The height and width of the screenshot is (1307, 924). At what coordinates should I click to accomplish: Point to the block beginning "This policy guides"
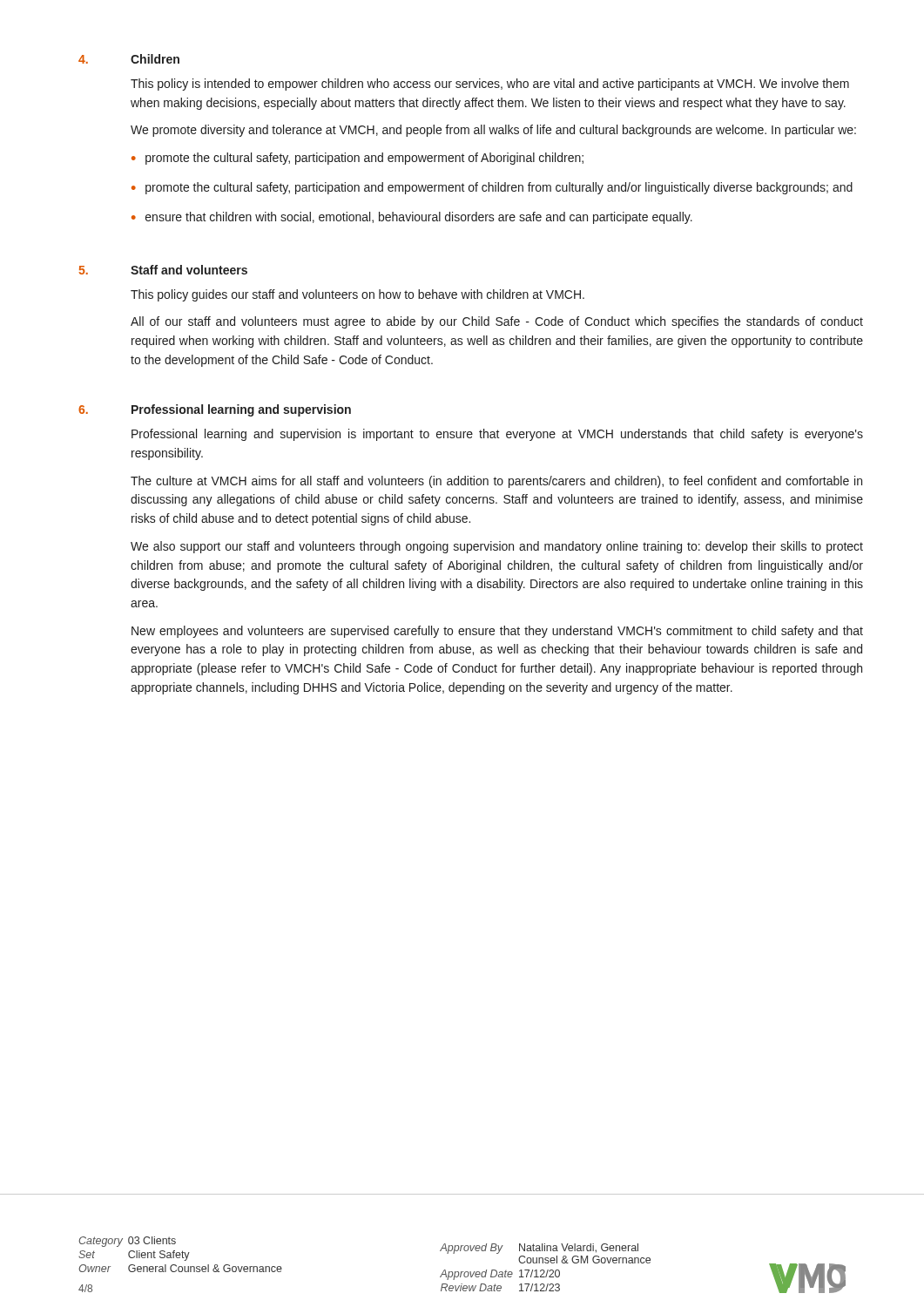tap(497, 328)
